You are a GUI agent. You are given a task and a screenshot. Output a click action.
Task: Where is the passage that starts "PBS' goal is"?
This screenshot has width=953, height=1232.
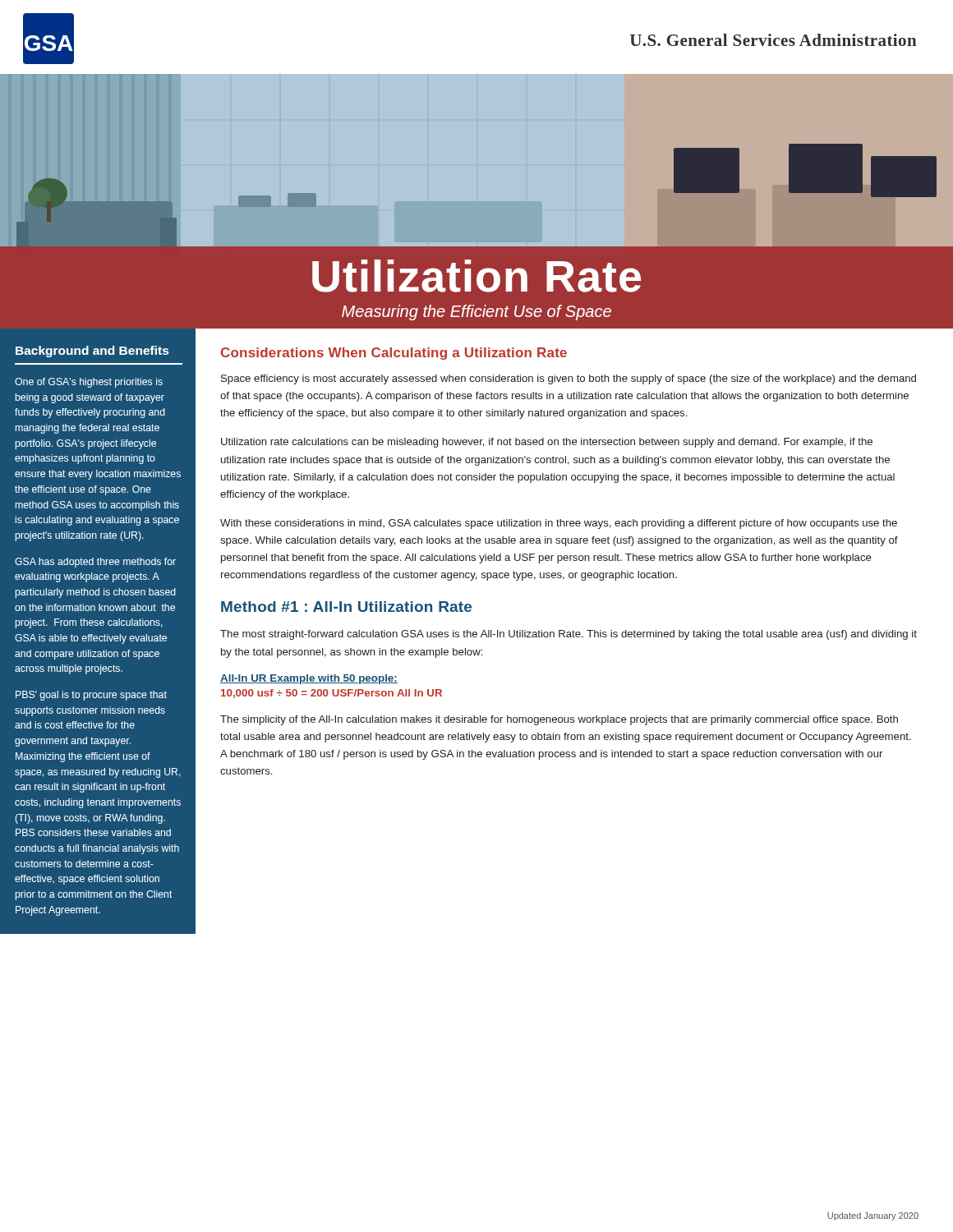[98, 802]
